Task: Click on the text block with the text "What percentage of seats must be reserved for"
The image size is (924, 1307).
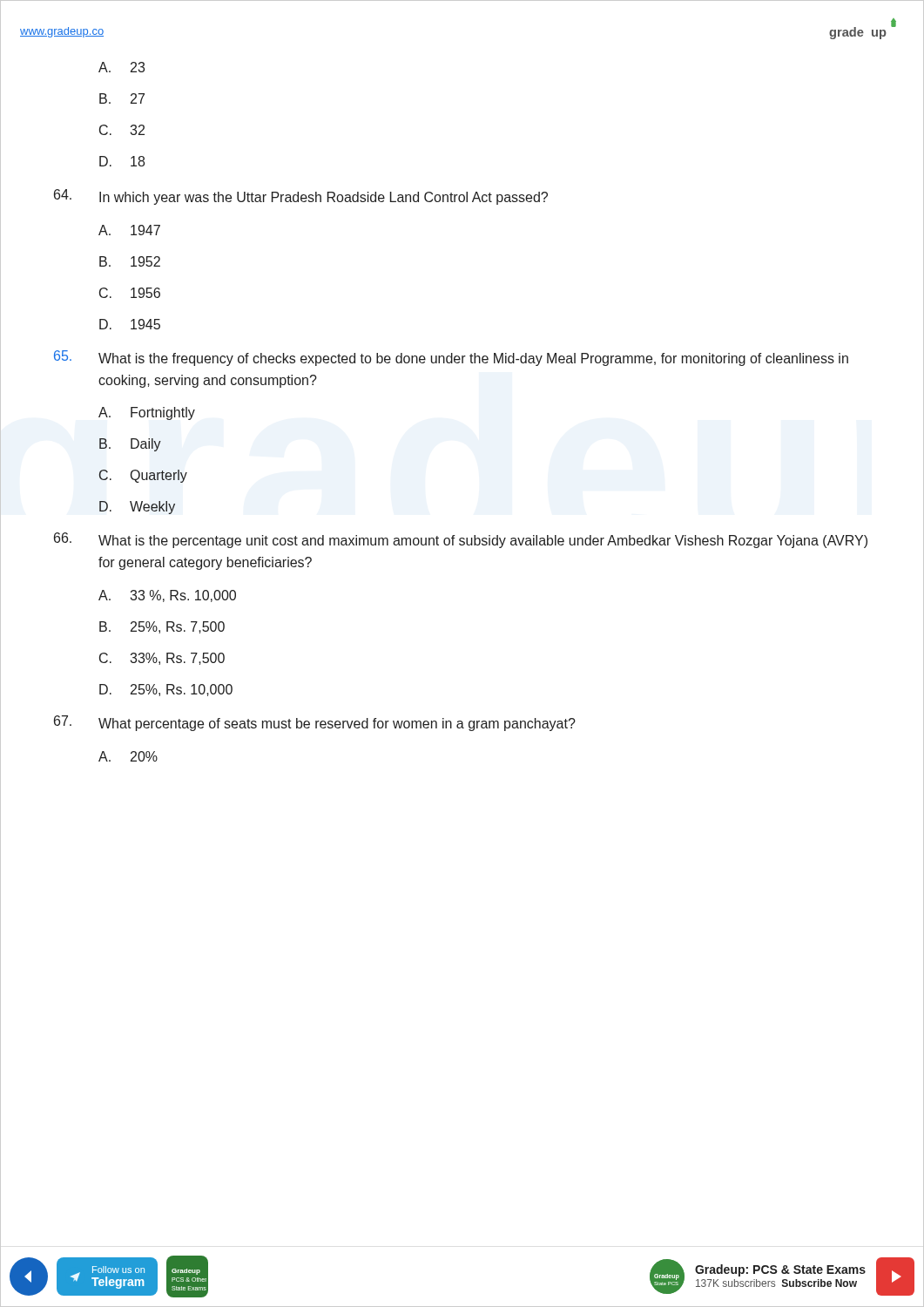Action: coord(314,724)
